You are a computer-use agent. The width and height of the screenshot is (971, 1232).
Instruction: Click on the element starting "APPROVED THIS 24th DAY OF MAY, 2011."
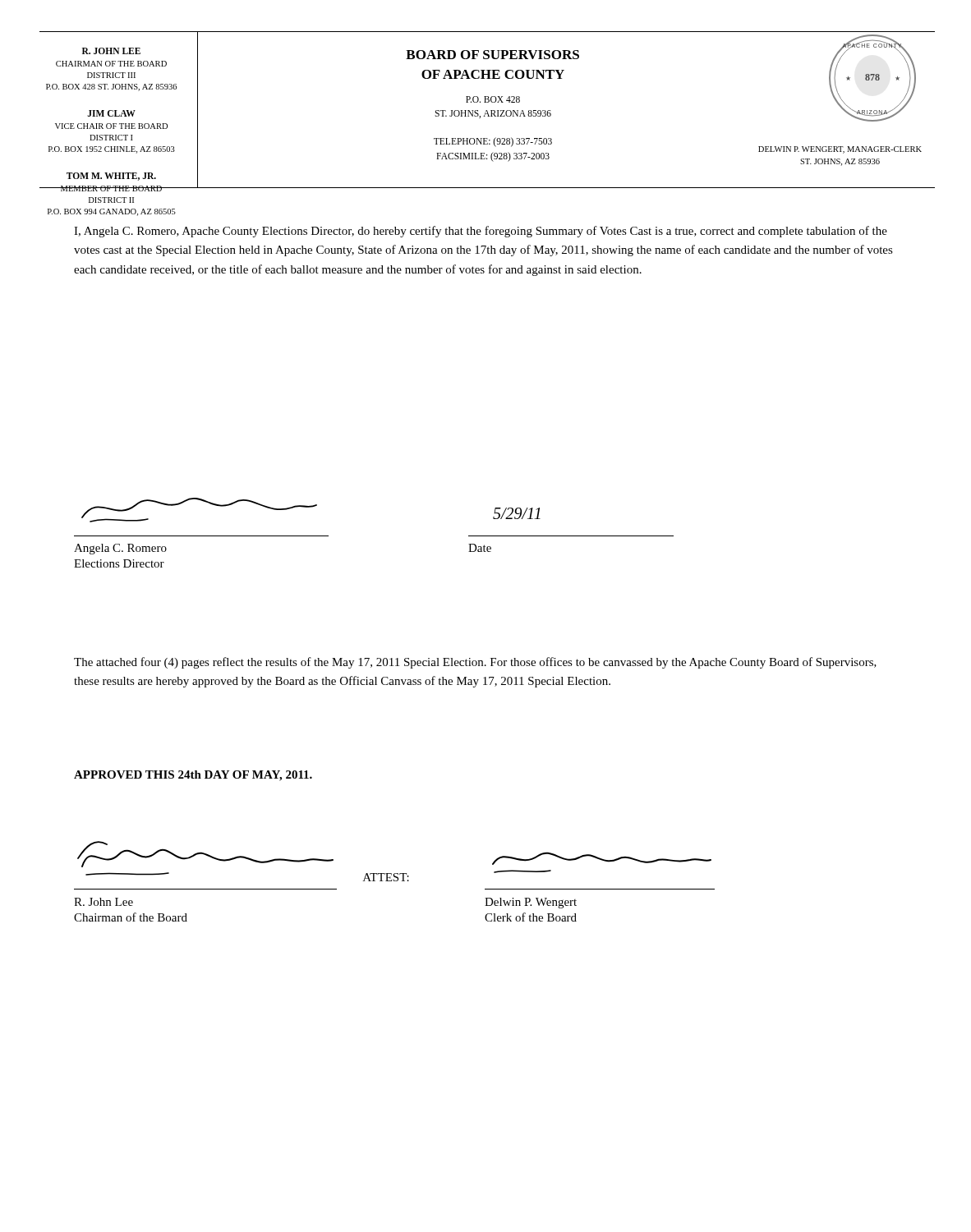tap(193, 774)
